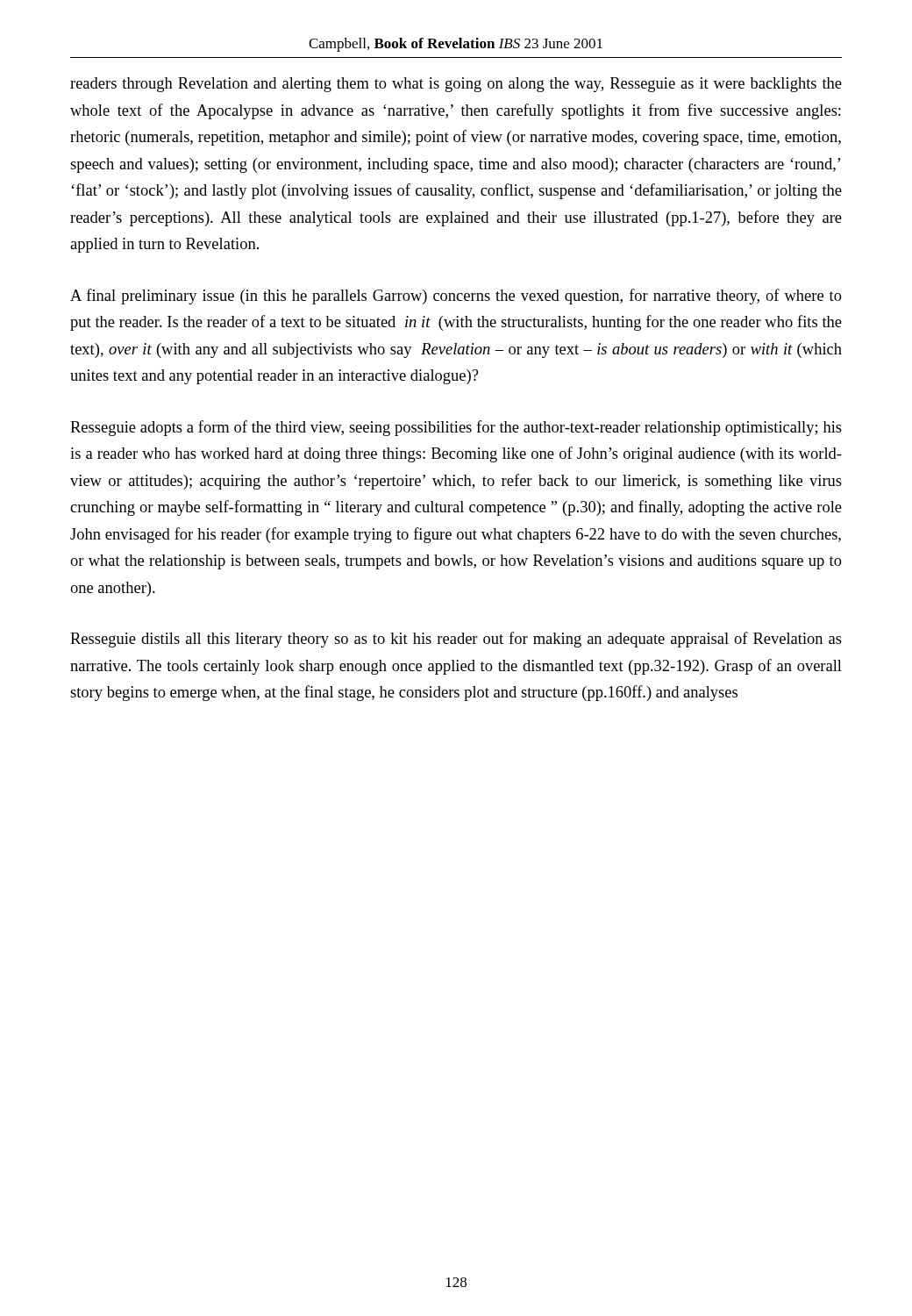Find the block on this page that starts "readers through Revelation and alerting them to what"
Screen dimensions: 1316x912
pos(456,164)
